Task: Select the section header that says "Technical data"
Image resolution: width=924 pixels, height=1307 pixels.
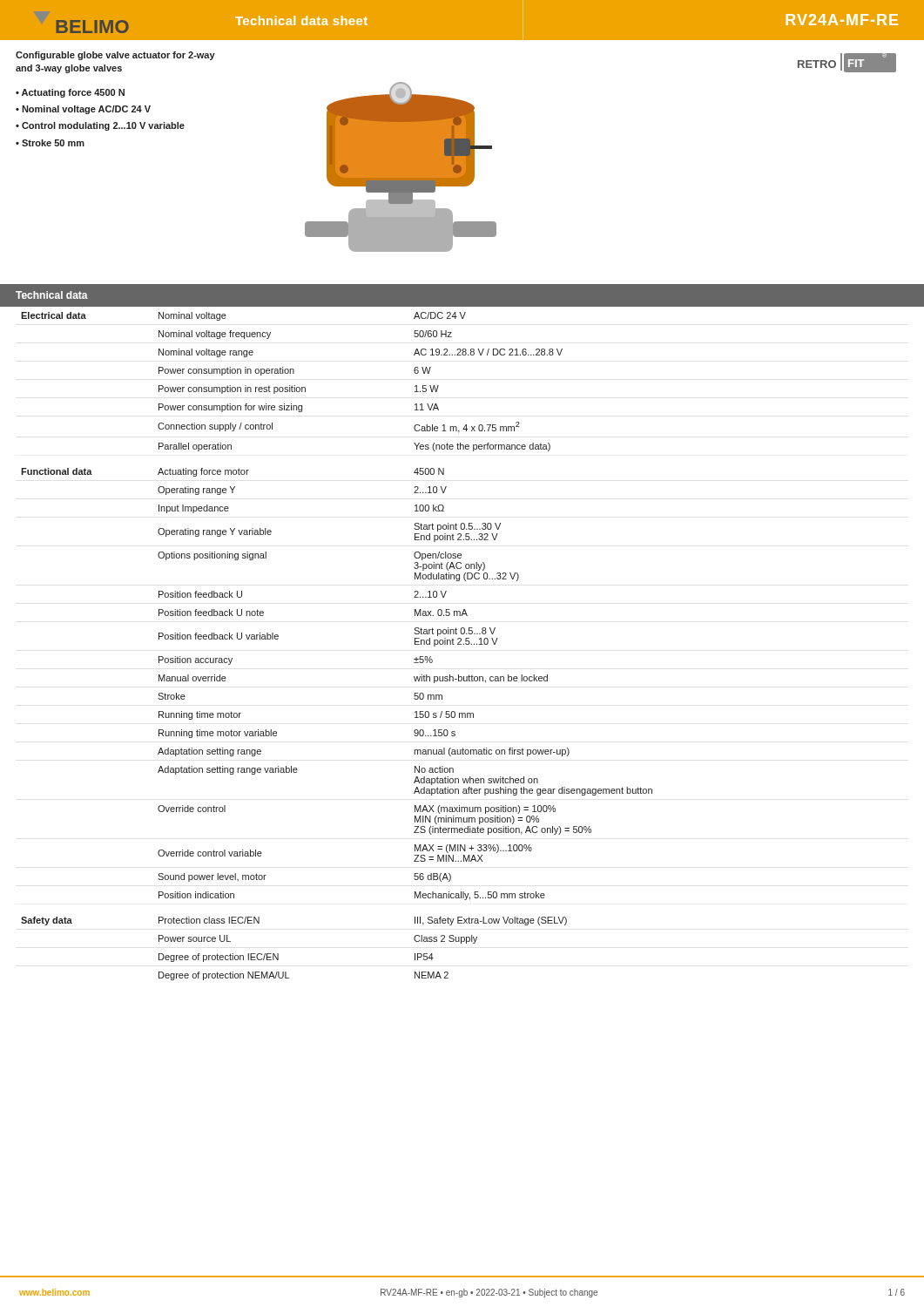Action: point(52,295)
